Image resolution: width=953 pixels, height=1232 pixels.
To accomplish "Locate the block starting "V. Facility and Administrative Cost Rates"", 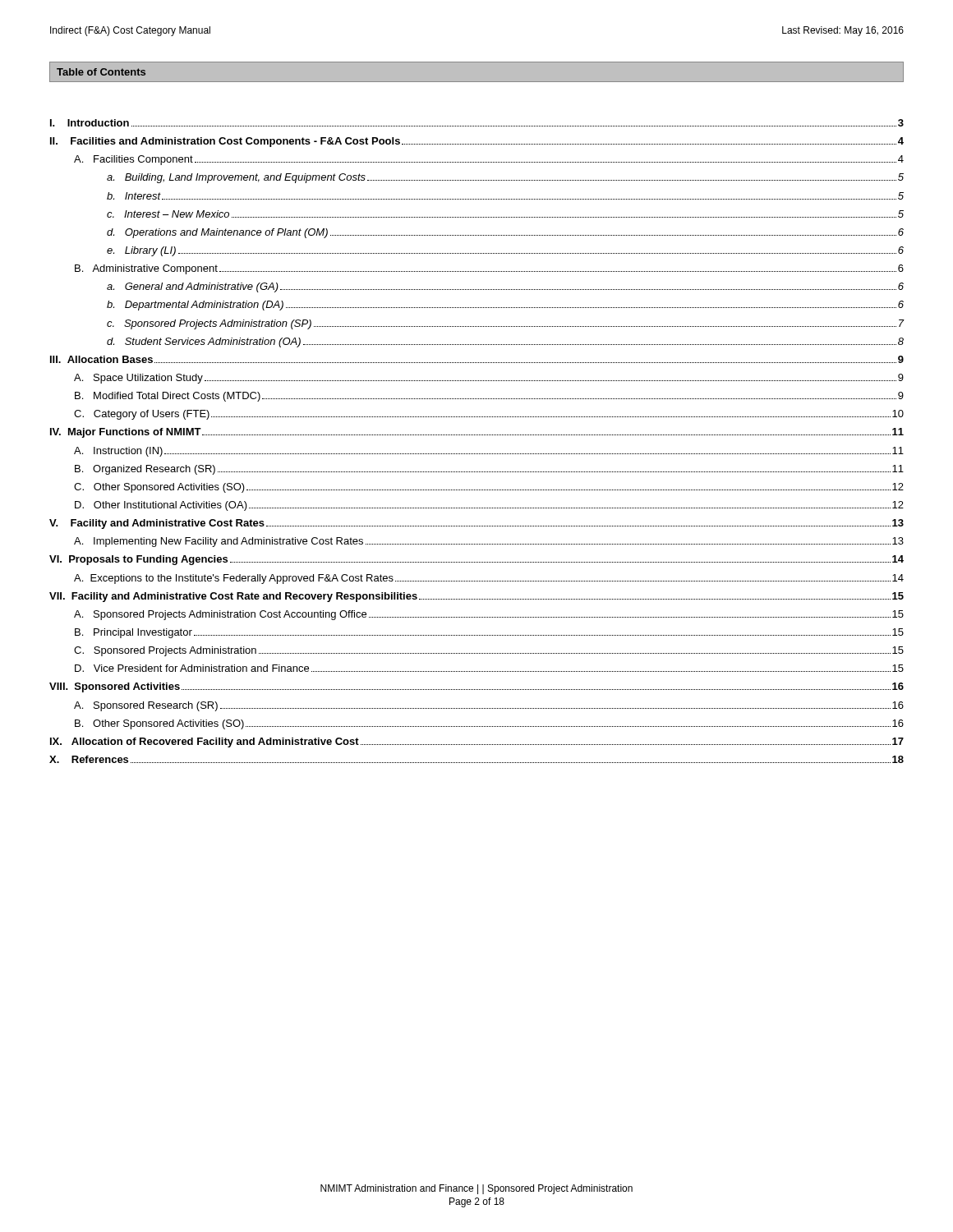I will coord(476,523).
